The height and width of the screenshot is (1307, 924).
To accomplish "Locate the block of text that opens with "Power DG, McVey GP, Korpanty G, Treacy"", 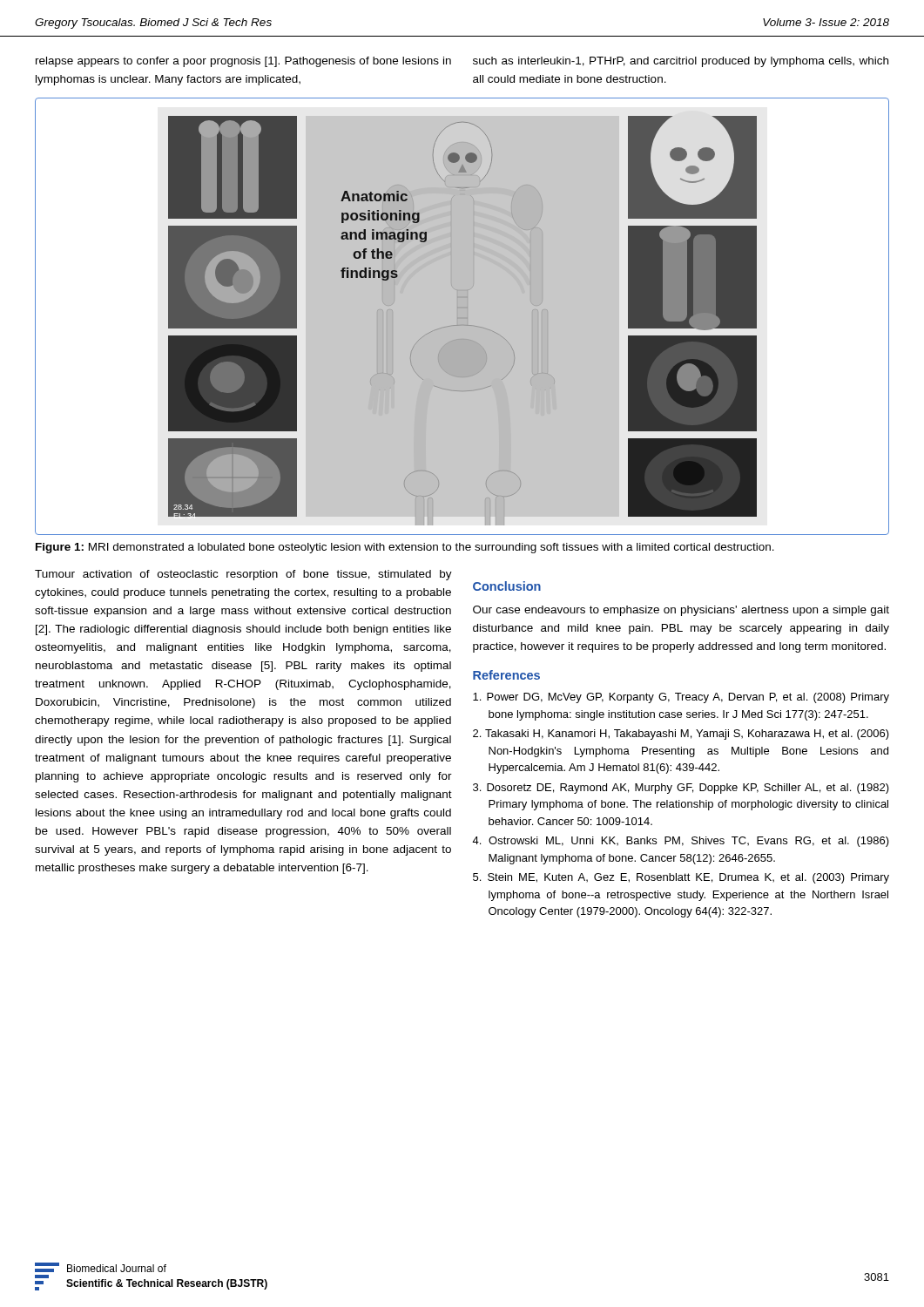I will 681,705.
